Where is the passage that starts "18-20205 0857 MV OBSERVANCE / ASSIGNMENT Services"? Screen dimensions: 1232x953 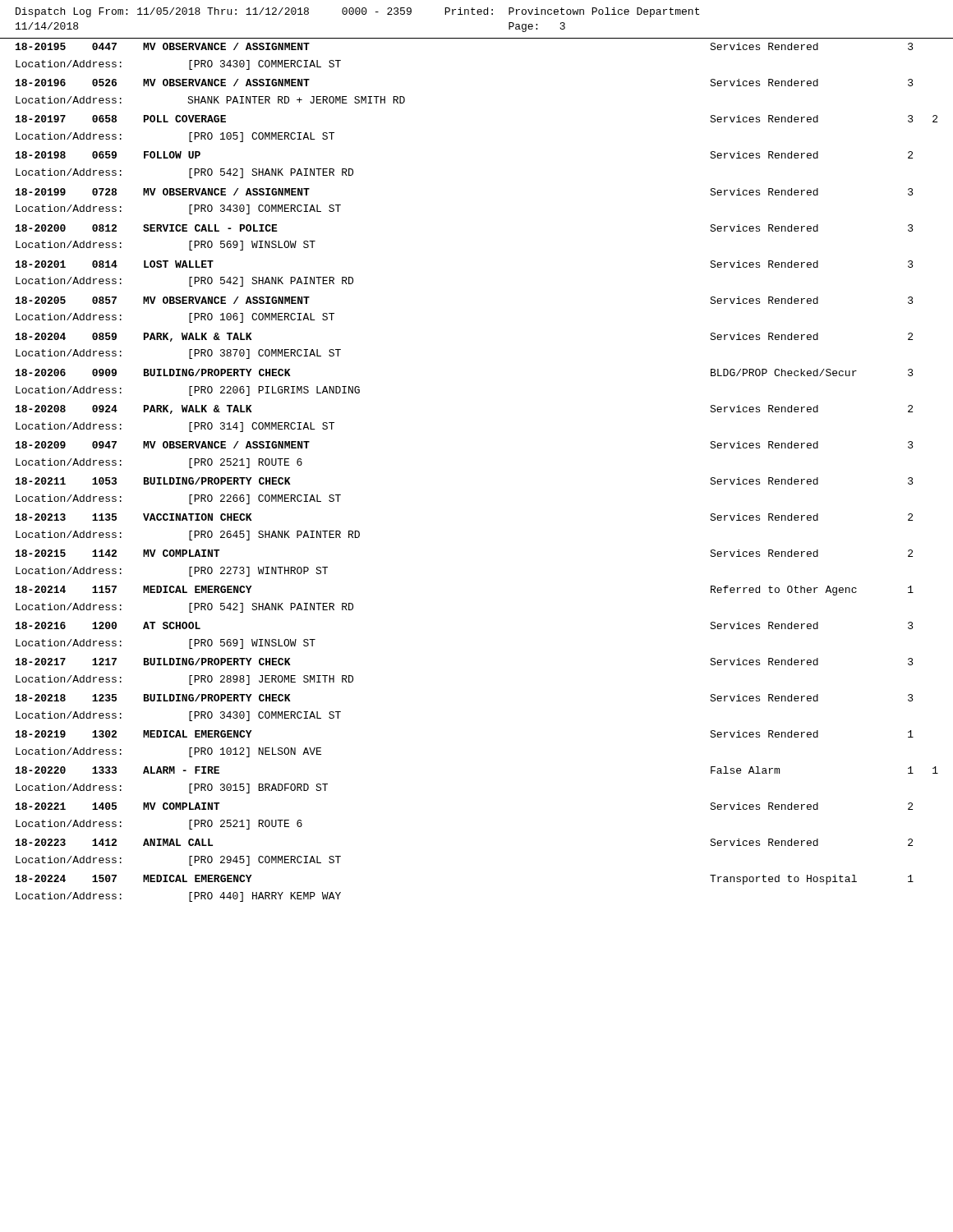coord(37,300)
